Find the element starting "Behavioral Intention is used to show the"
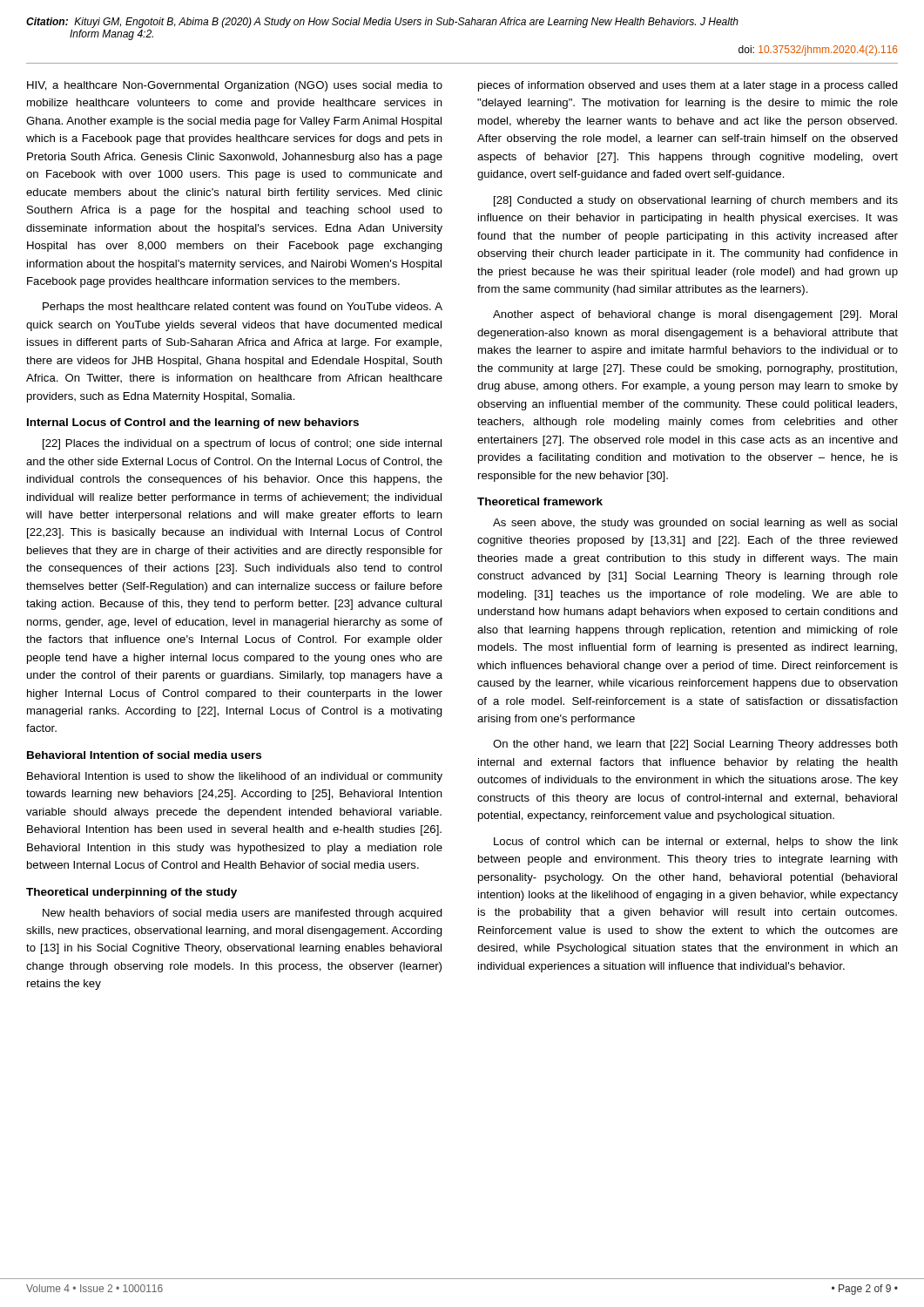This screenshot has width=924, height=1307. point(234,821)
